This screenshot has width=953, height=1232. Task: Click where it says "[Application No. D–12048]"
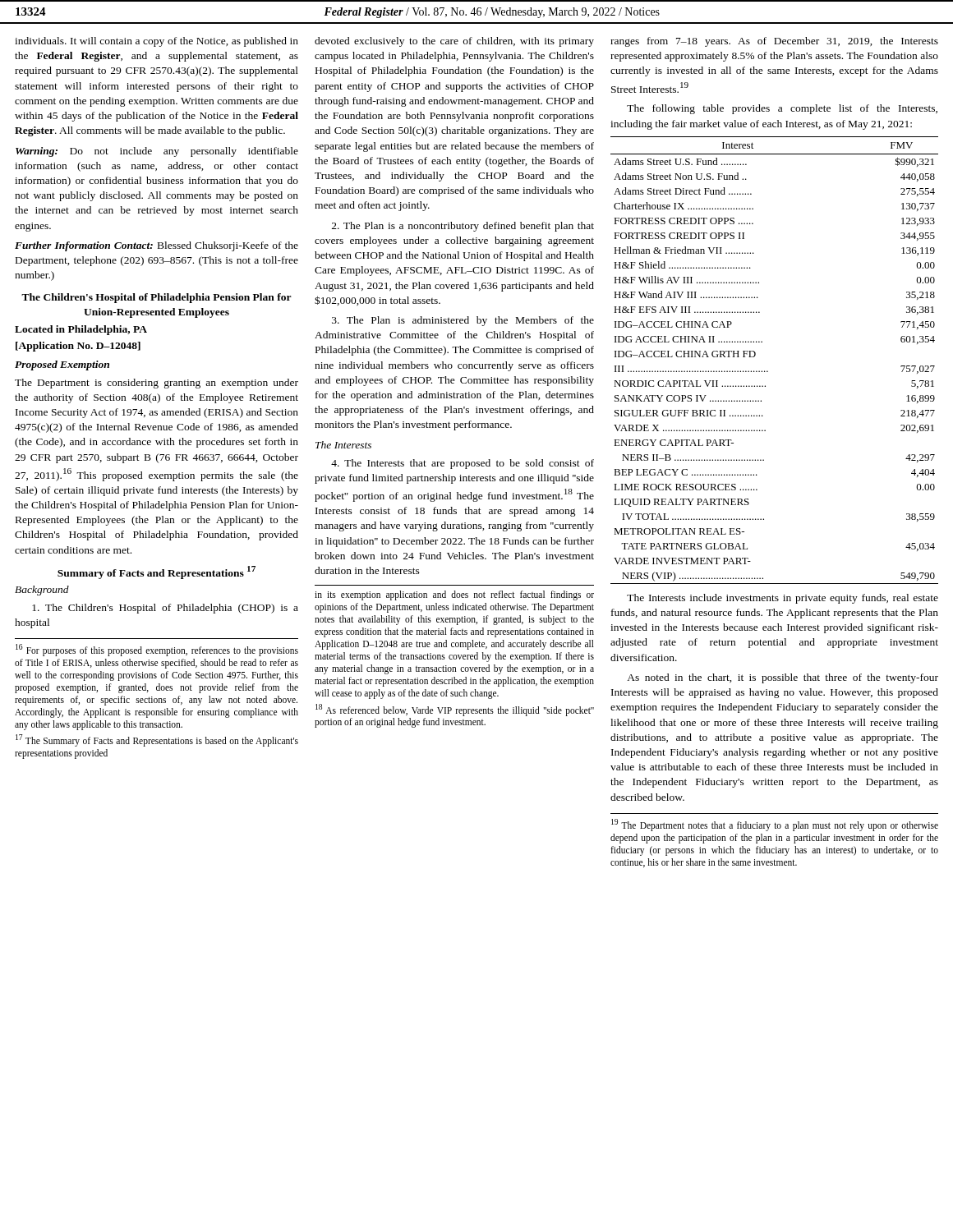tap(78, 347)
